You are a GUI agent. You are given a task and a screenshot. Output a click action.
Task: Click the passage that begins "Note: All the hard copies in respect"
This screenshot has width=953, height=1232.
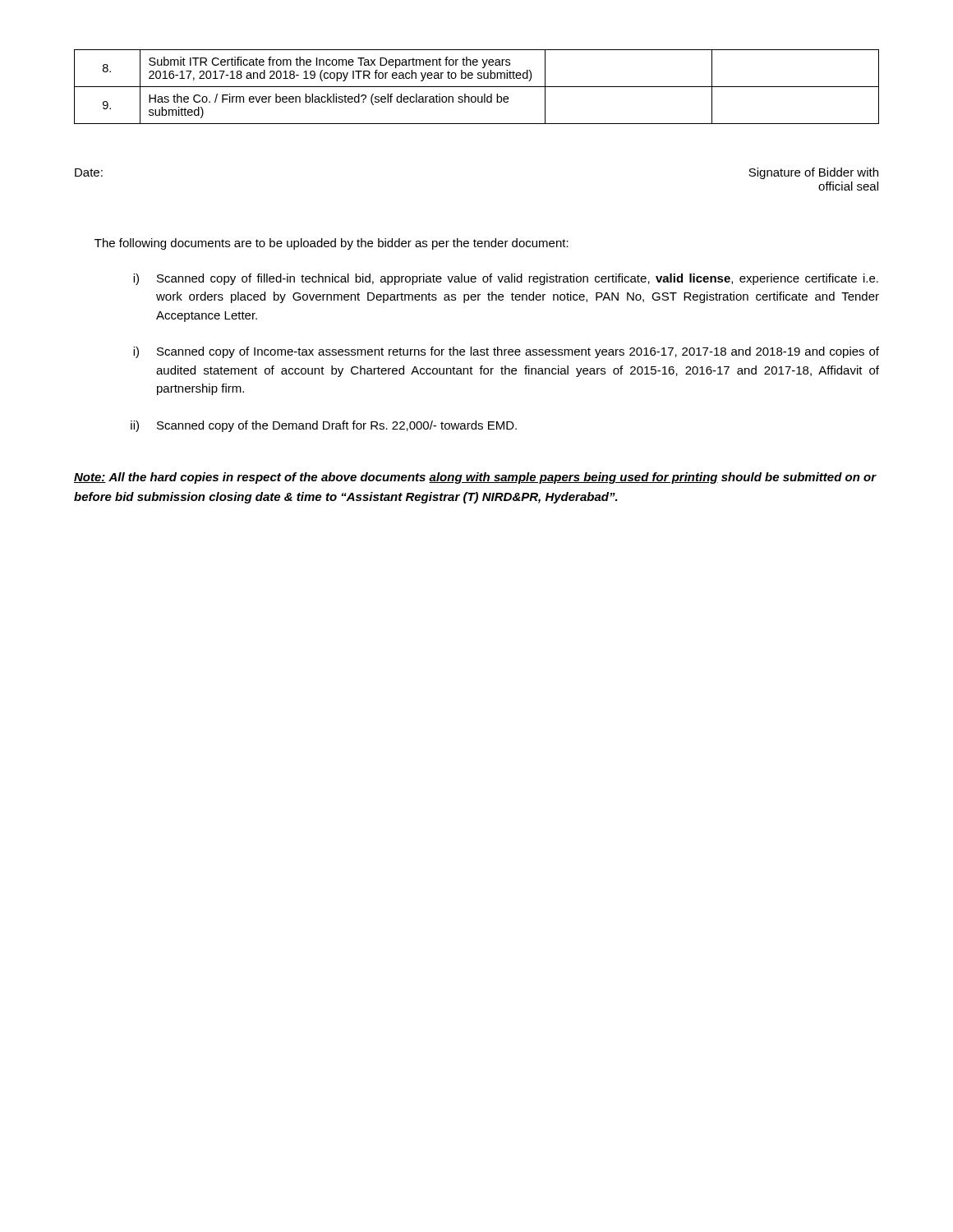(x=475, y=487)
